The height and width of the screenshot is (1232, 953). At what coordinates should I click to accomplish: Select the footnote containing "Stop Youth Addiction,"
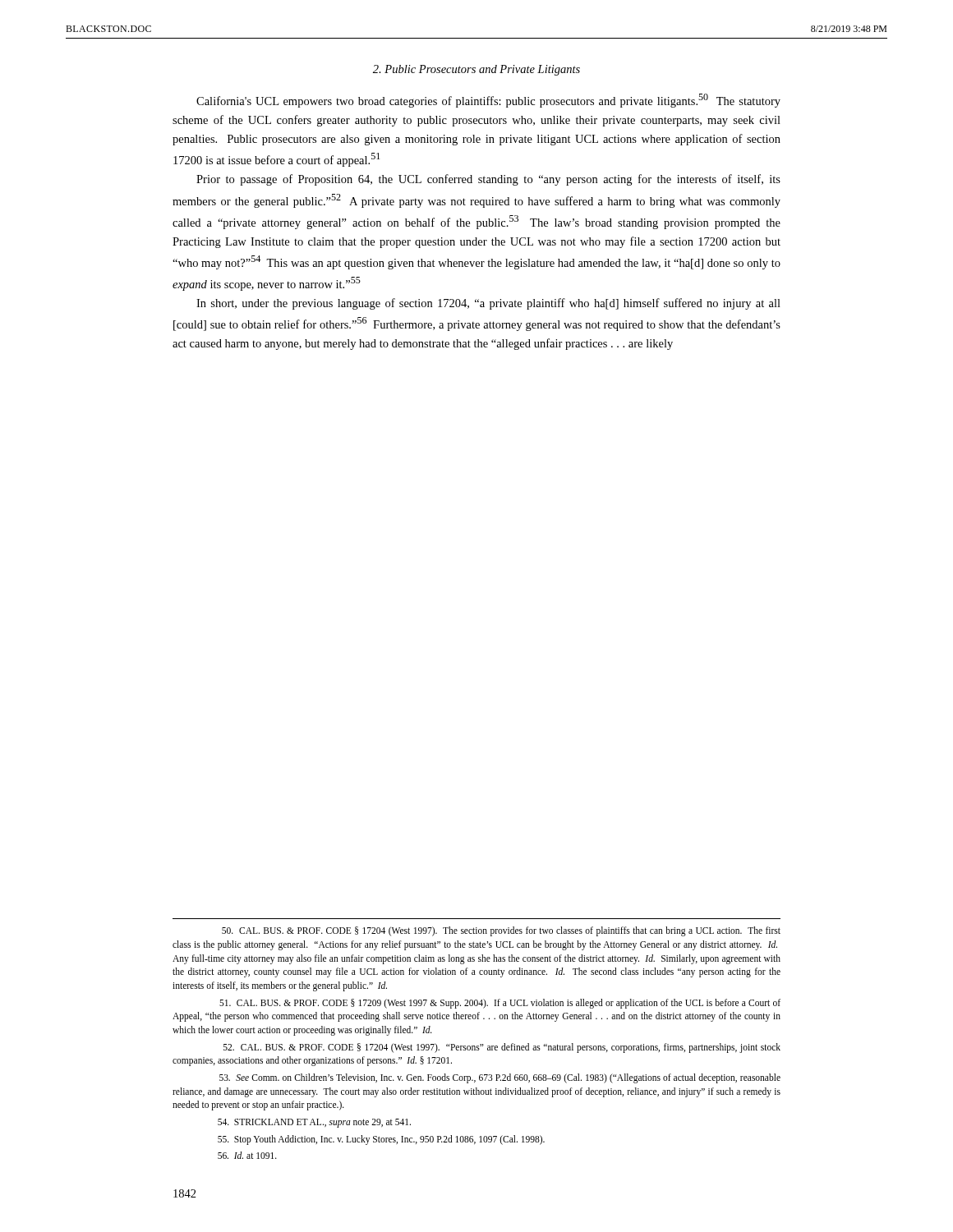tap(371, 1139)
